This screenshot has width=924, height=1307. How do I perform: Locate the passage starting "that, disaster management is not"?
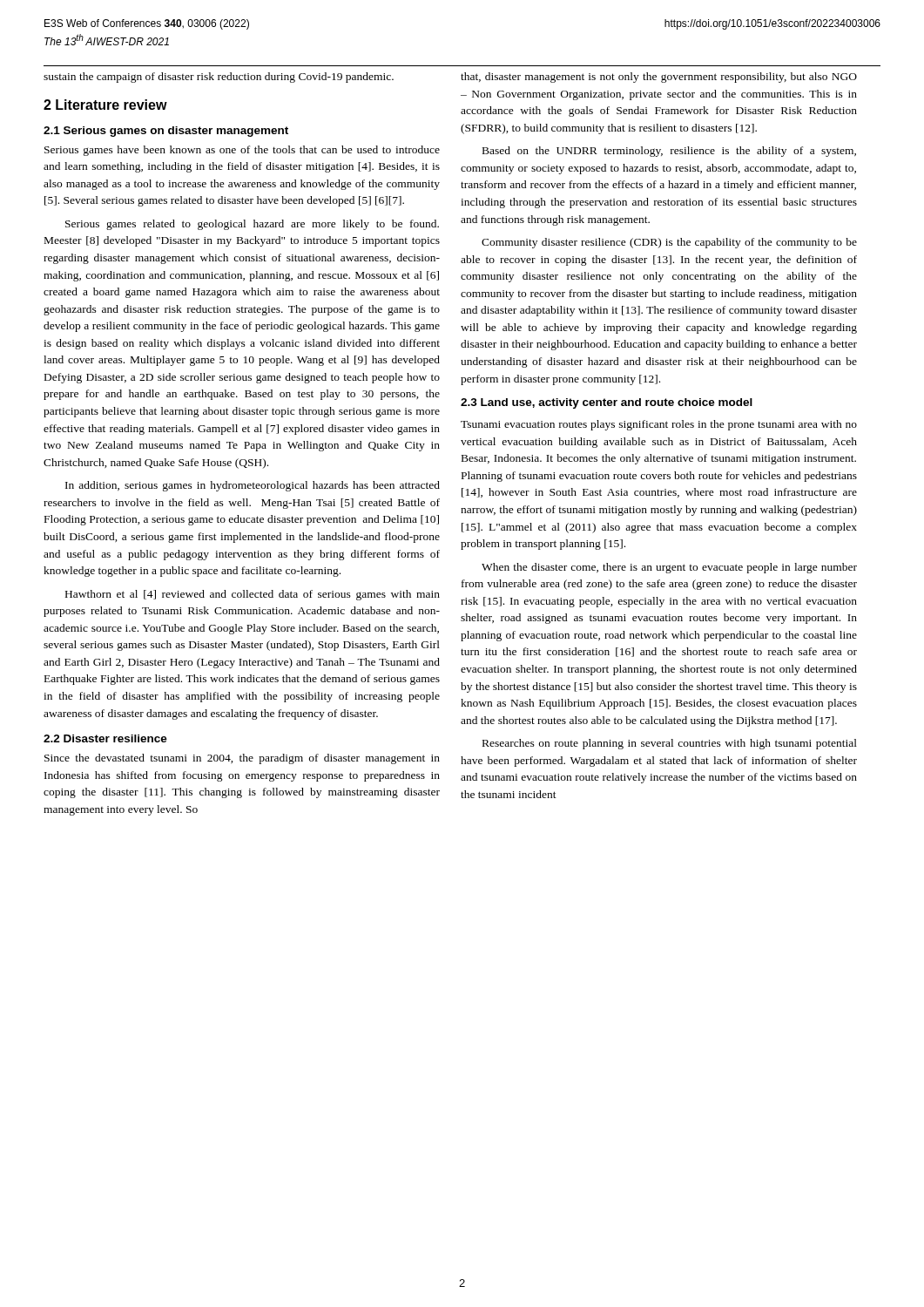point(659,227)
